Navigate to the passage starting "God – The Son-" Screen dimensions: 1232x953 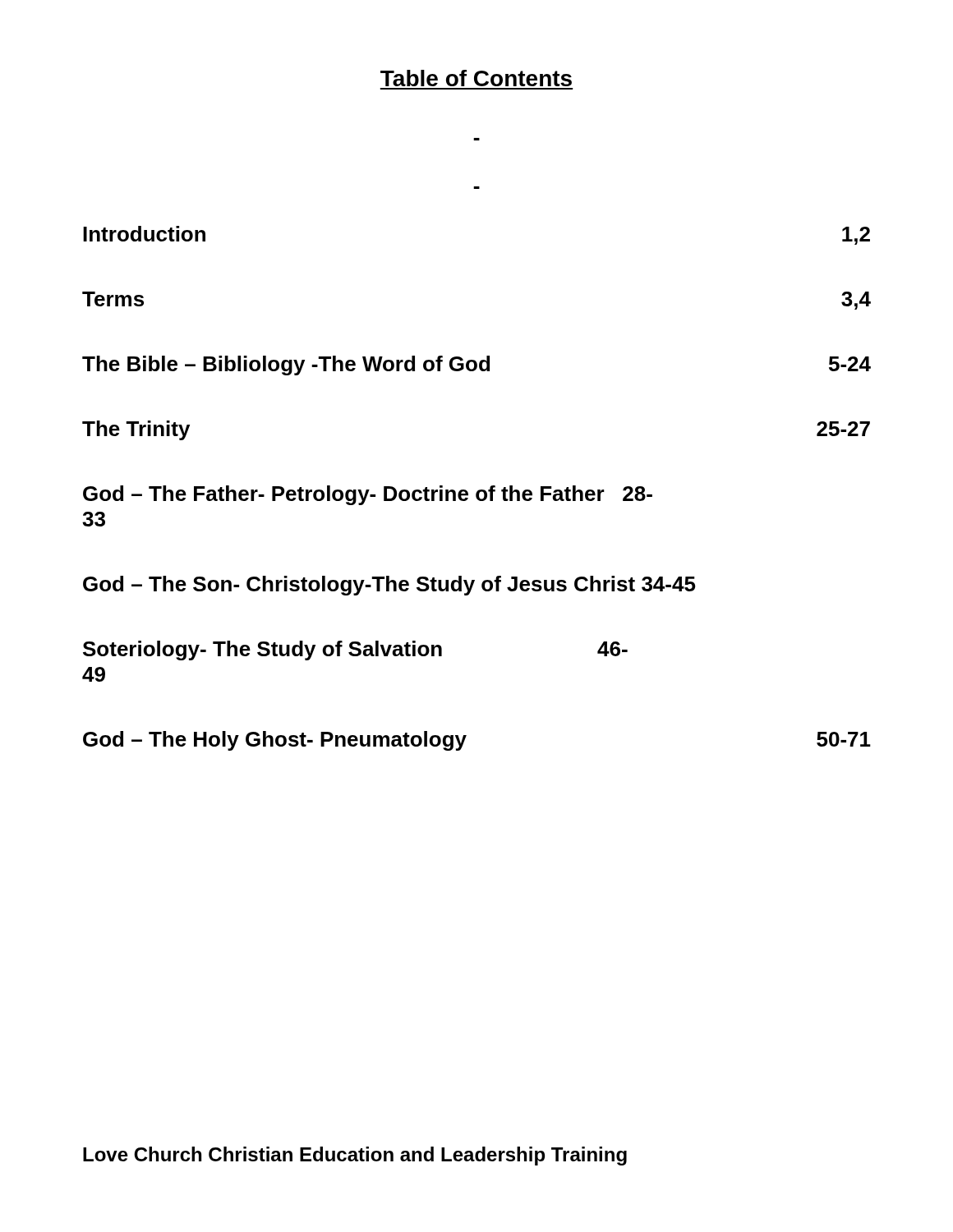coord(389,584)
